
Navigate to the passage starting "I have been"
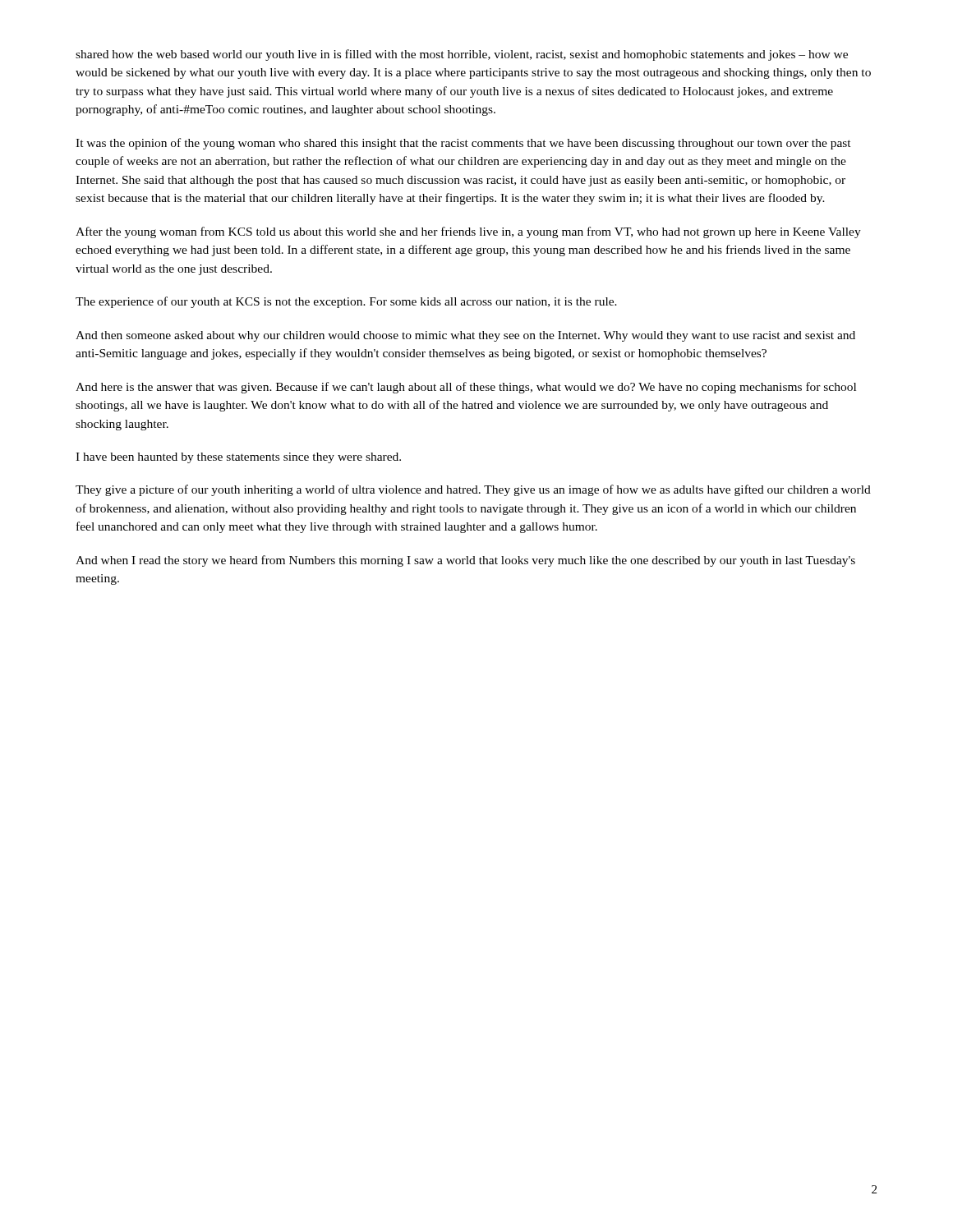[239, 456]
